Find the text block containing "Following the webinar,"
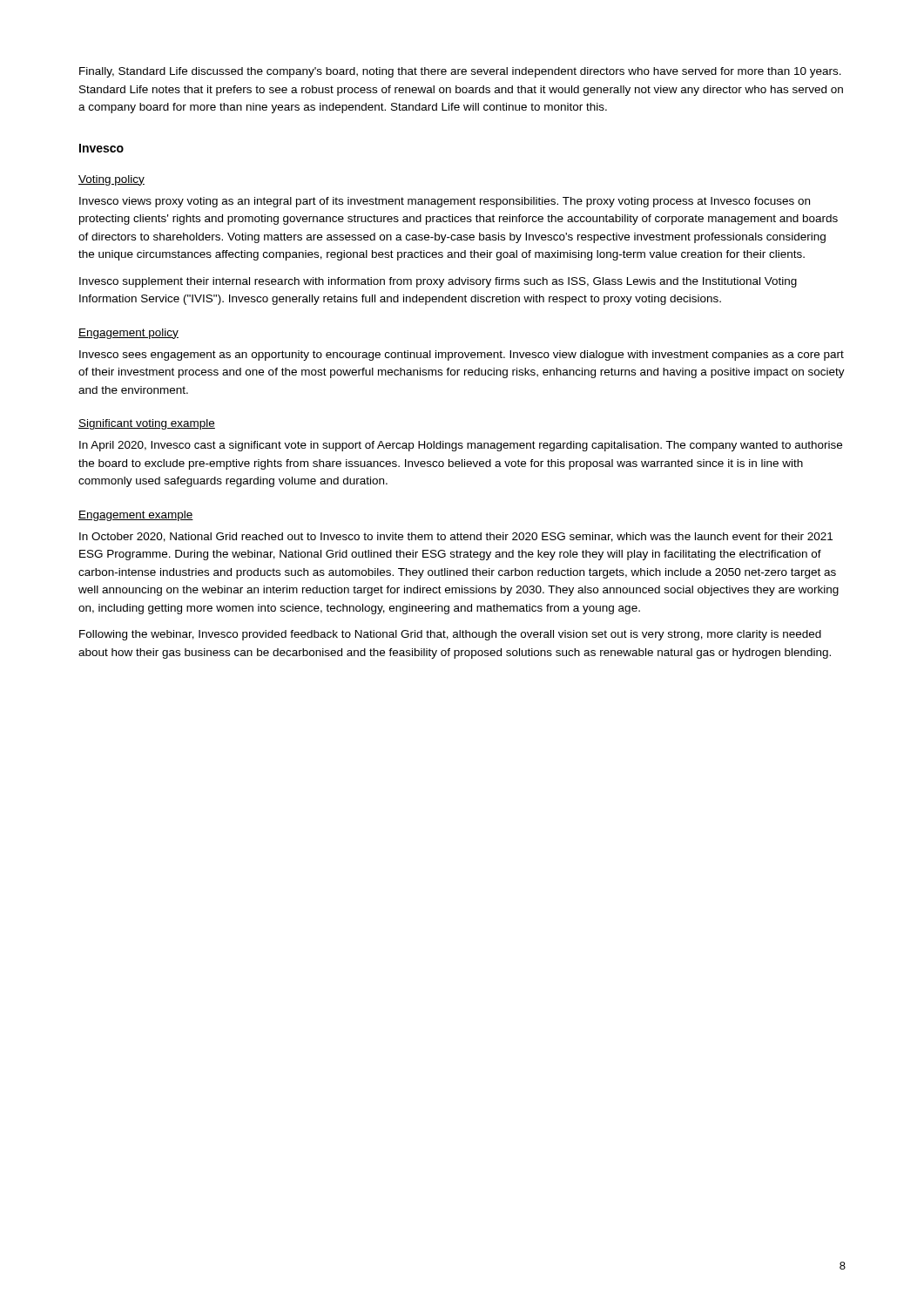The height and width of the screenshot is (1307, 924). [x=455, y=643]
